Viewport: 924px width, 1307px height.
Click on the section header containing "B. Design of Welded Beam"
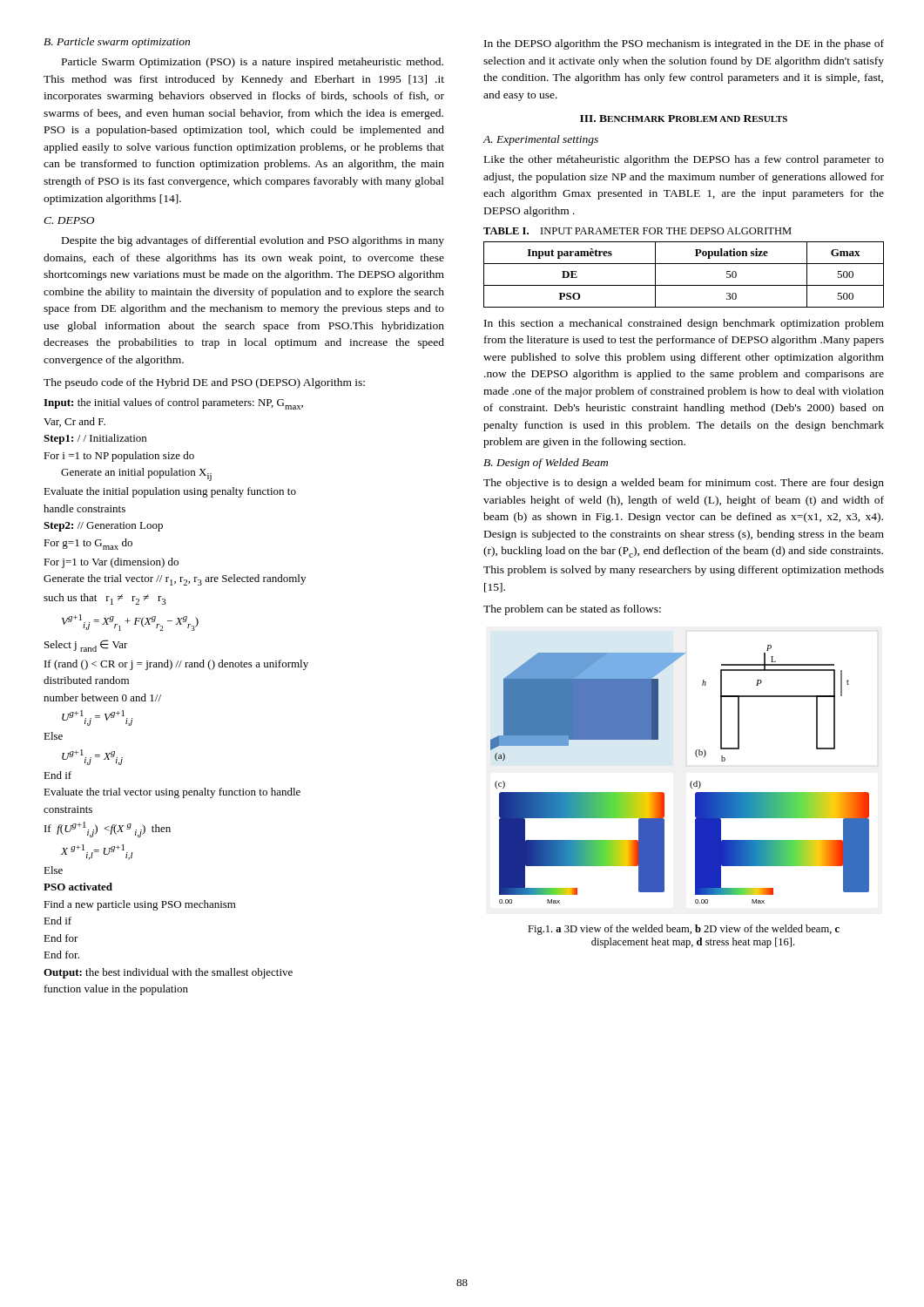pyautogui.click(x=546, y=462)
